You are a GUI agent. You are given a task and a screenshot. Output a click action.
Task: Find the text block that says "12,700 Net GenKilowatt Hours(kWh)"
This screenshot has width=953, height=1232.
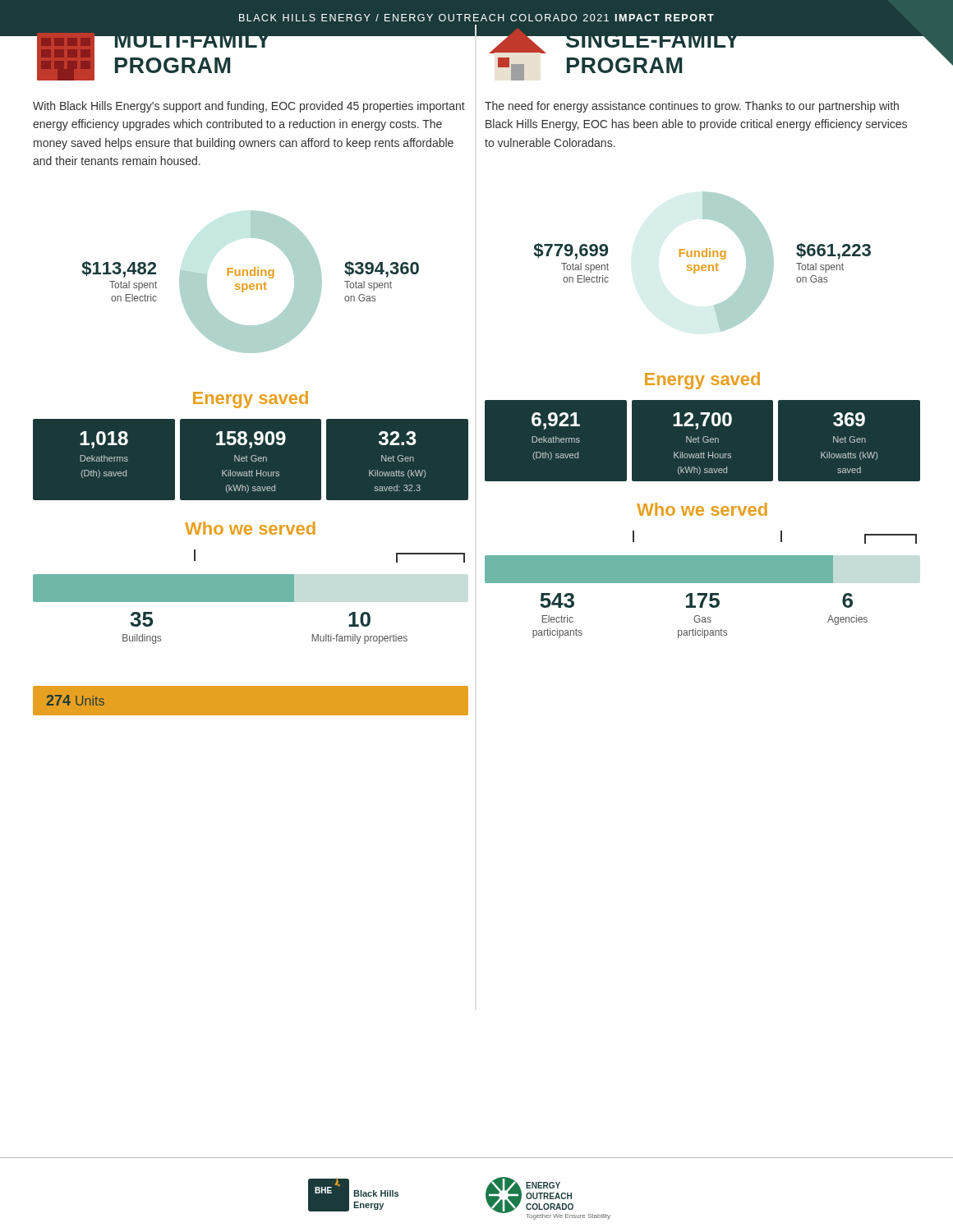(702, 441)
